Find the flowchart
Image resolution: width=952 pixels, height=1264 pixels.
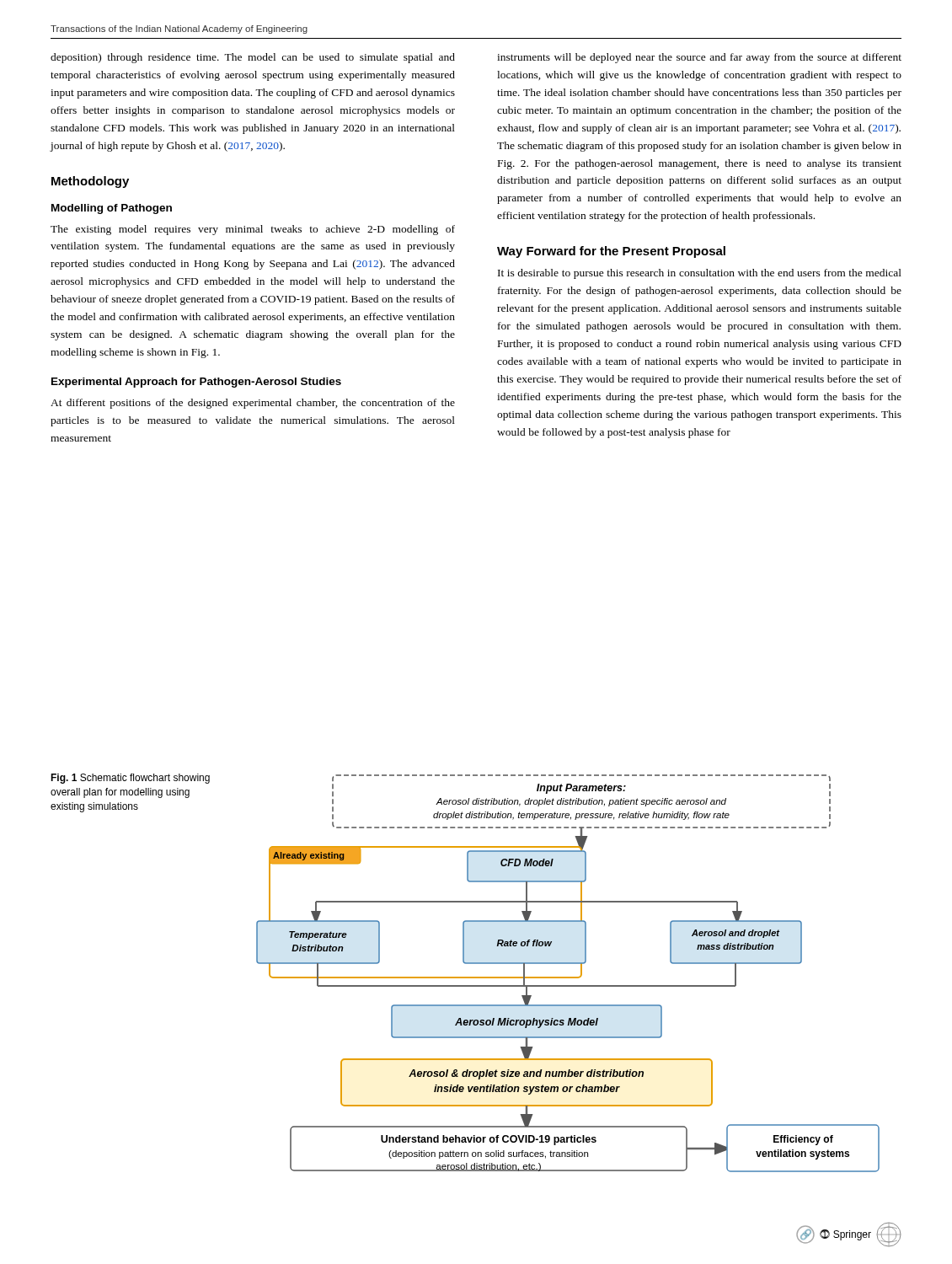(x=581, y=986)
